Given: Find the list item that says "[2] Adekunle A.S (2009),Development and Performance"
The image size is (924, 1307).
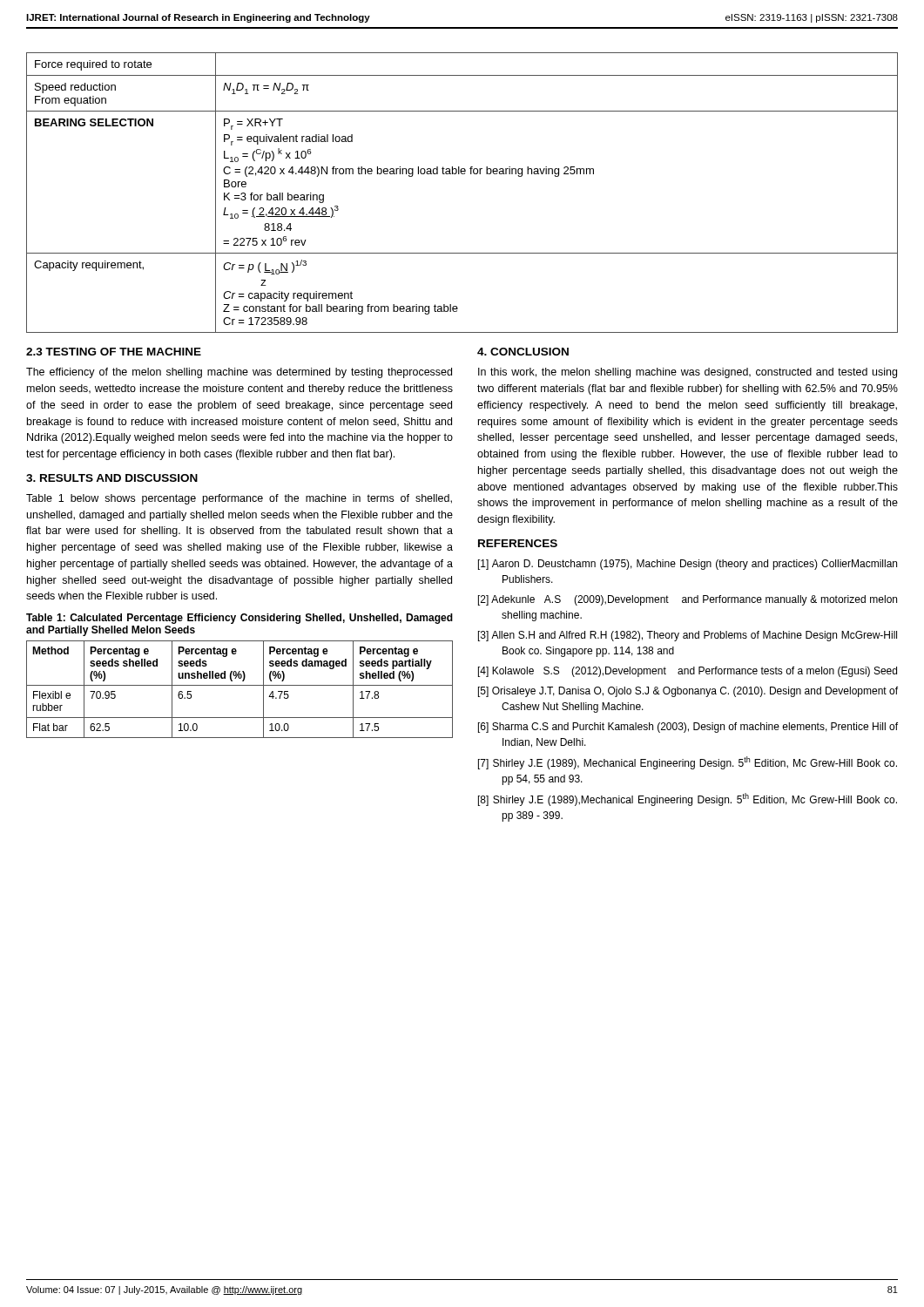Looking at the screenshot, I should (x=688, y=607).
